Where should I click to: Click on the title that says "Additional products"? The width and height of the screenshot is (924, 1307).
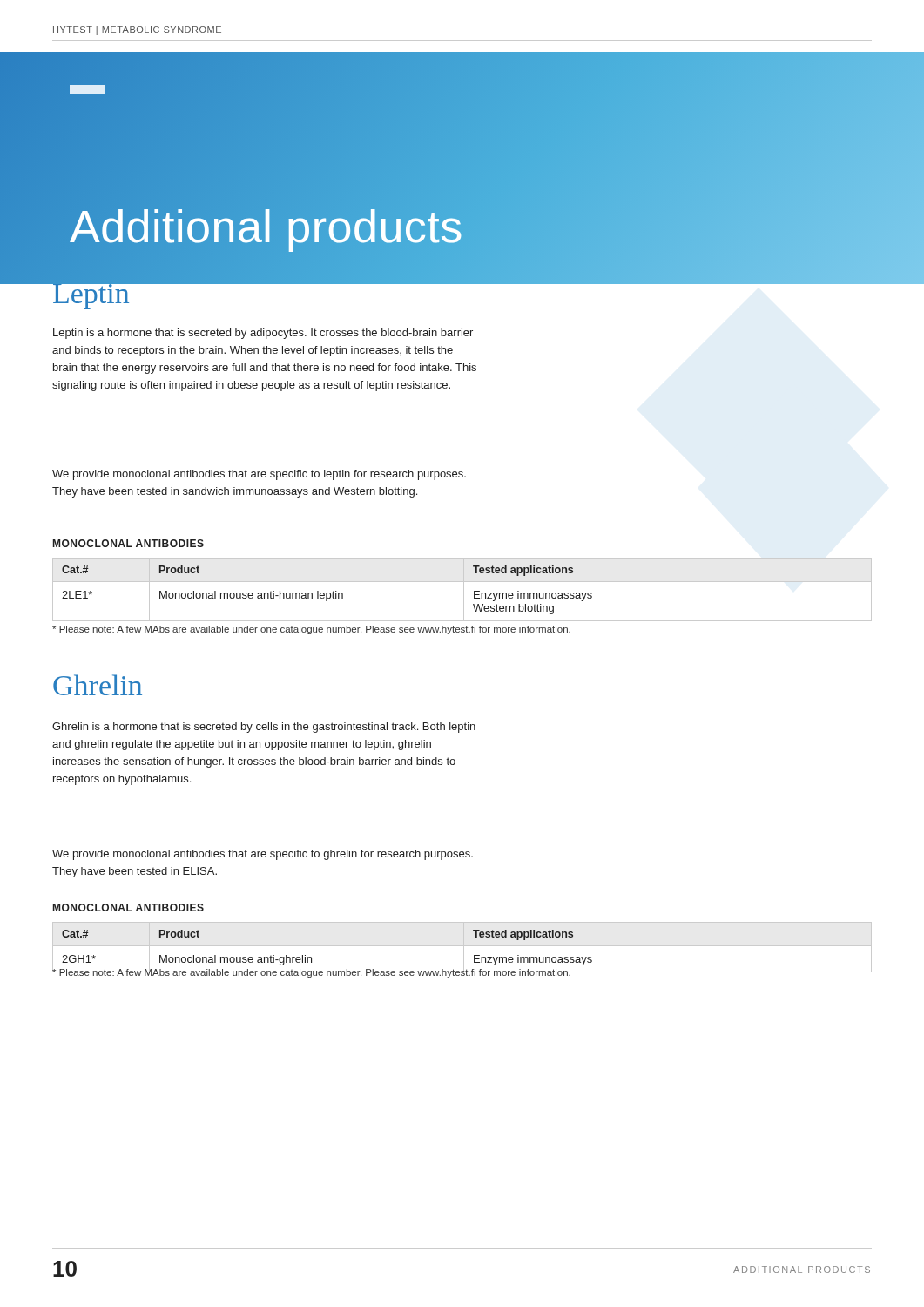[266, 227]
